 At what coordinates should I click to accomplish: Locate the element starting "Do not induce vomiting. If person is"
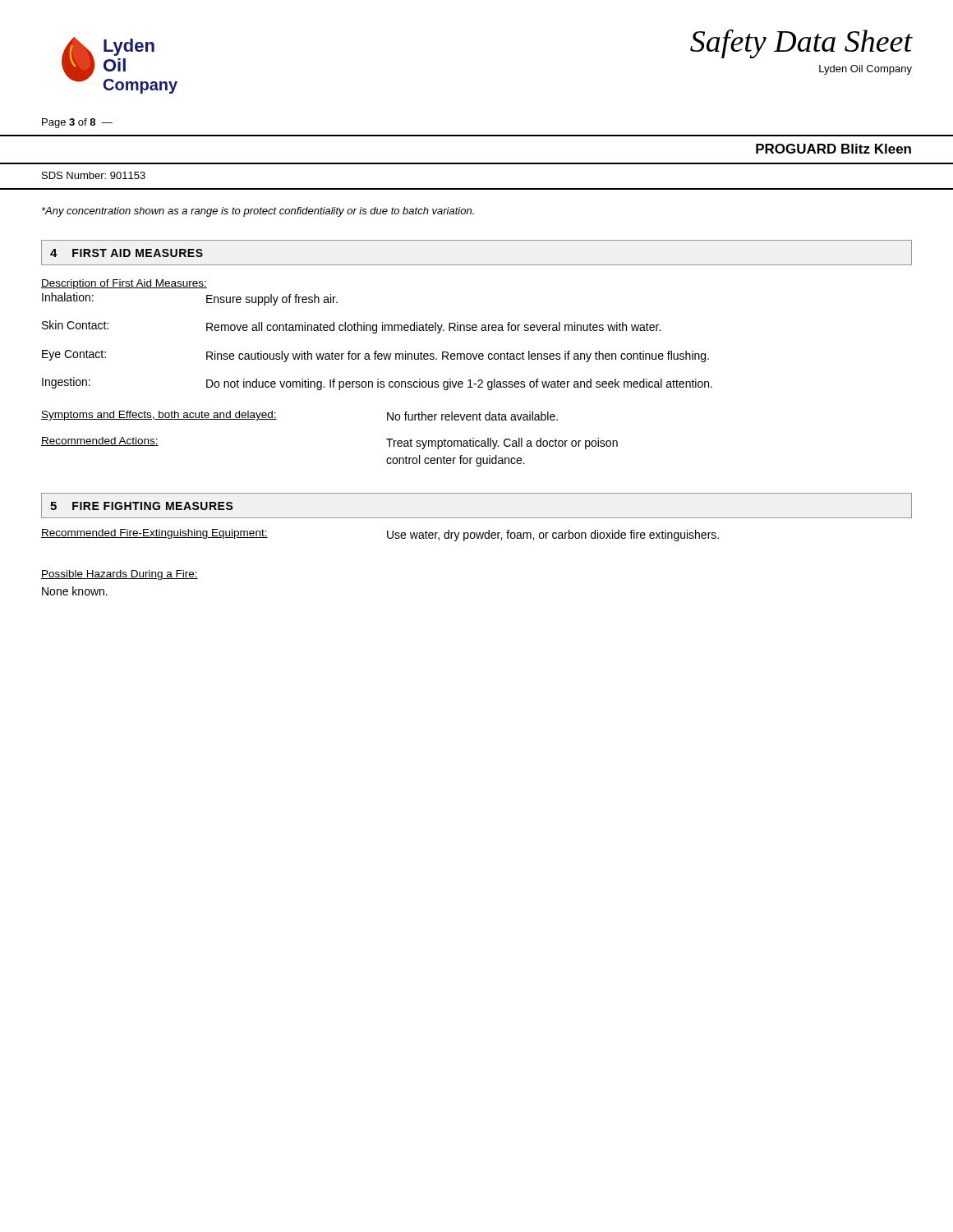click(459, 383)
